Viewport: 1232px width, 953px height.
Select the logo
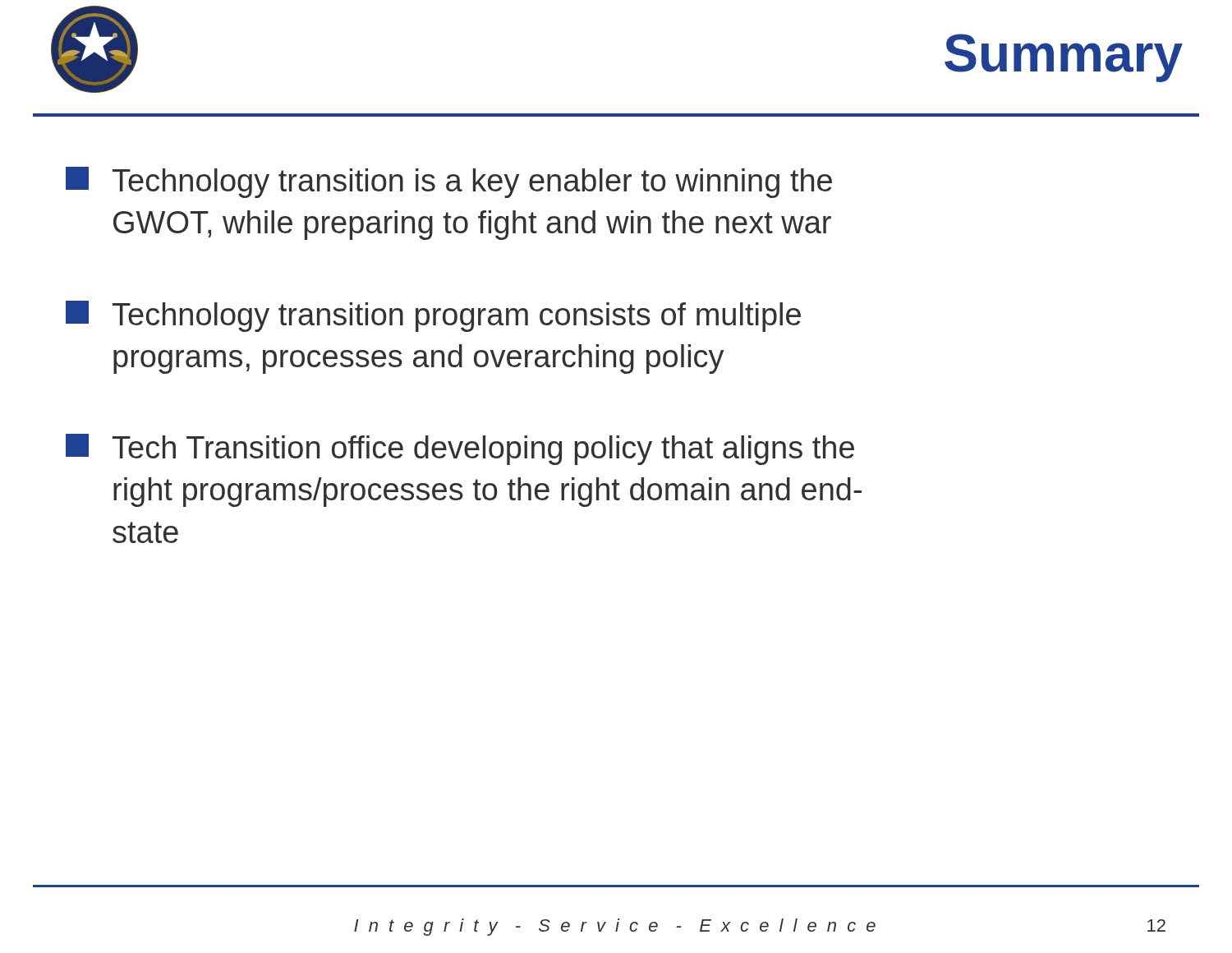click(x=99, y=53)
